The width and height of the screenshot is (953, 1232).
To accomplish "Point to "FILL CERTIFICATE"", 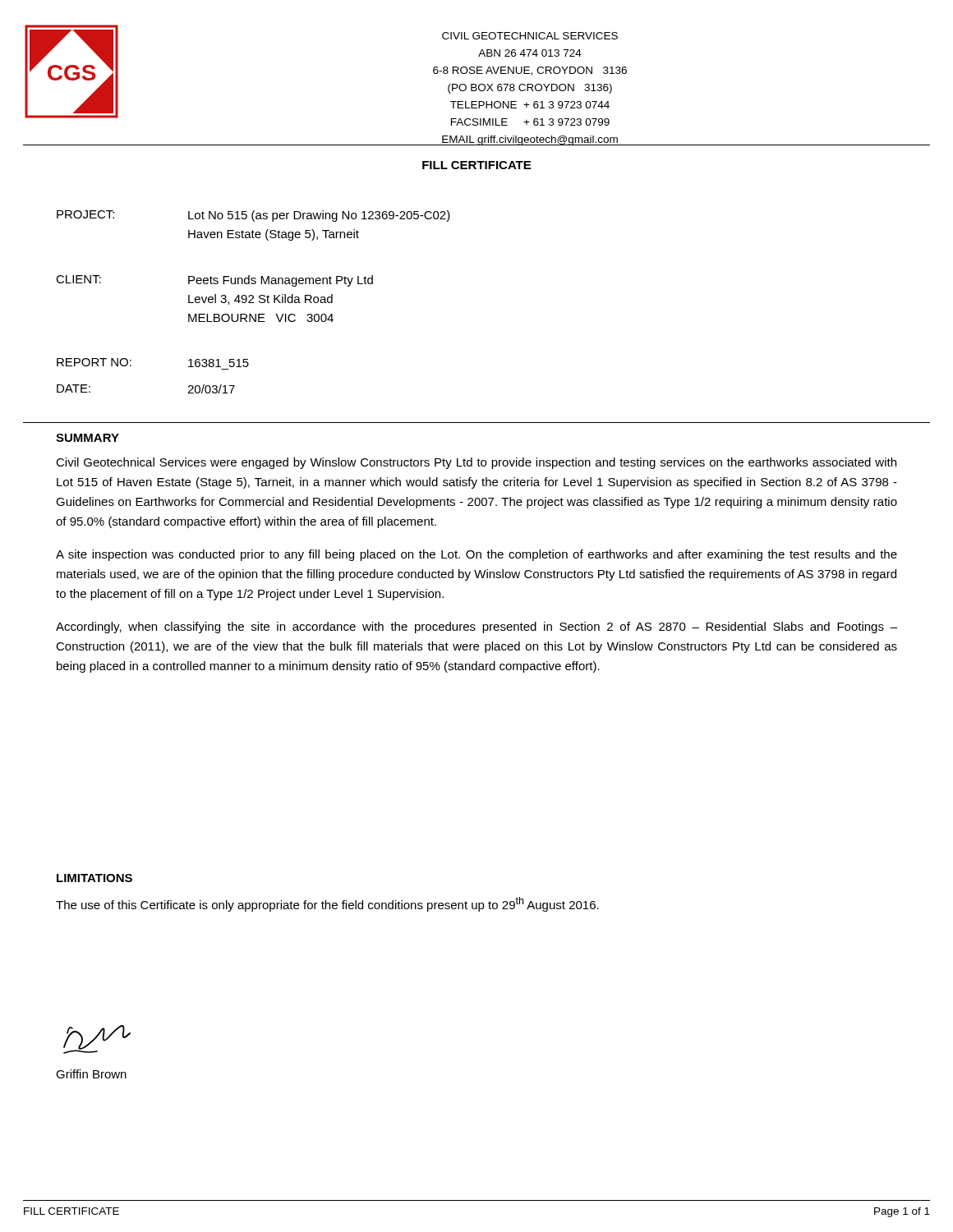I will (x=476, y=165).
